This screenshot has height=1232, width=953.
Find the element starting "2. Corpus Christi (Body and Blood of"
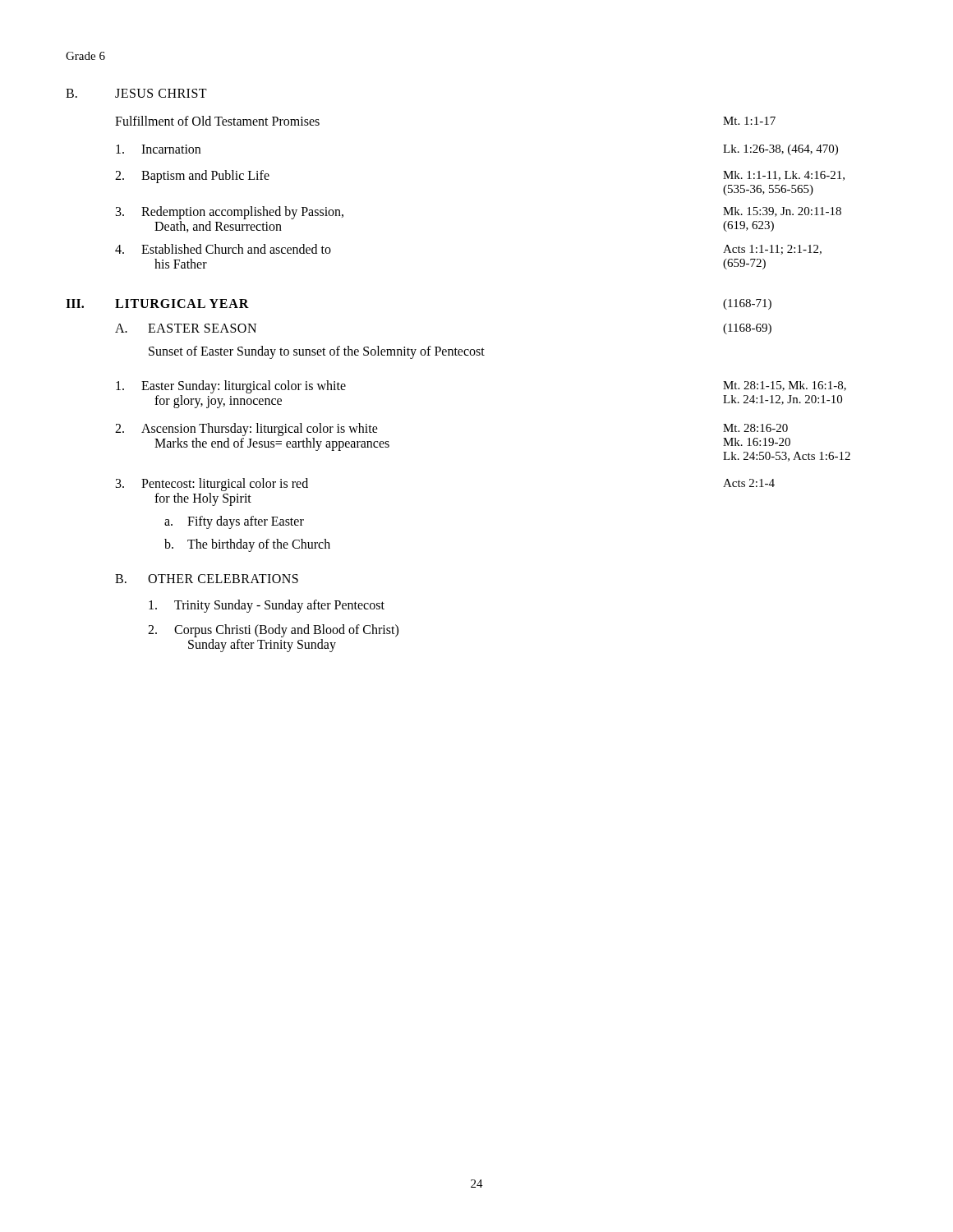[274, 637]
